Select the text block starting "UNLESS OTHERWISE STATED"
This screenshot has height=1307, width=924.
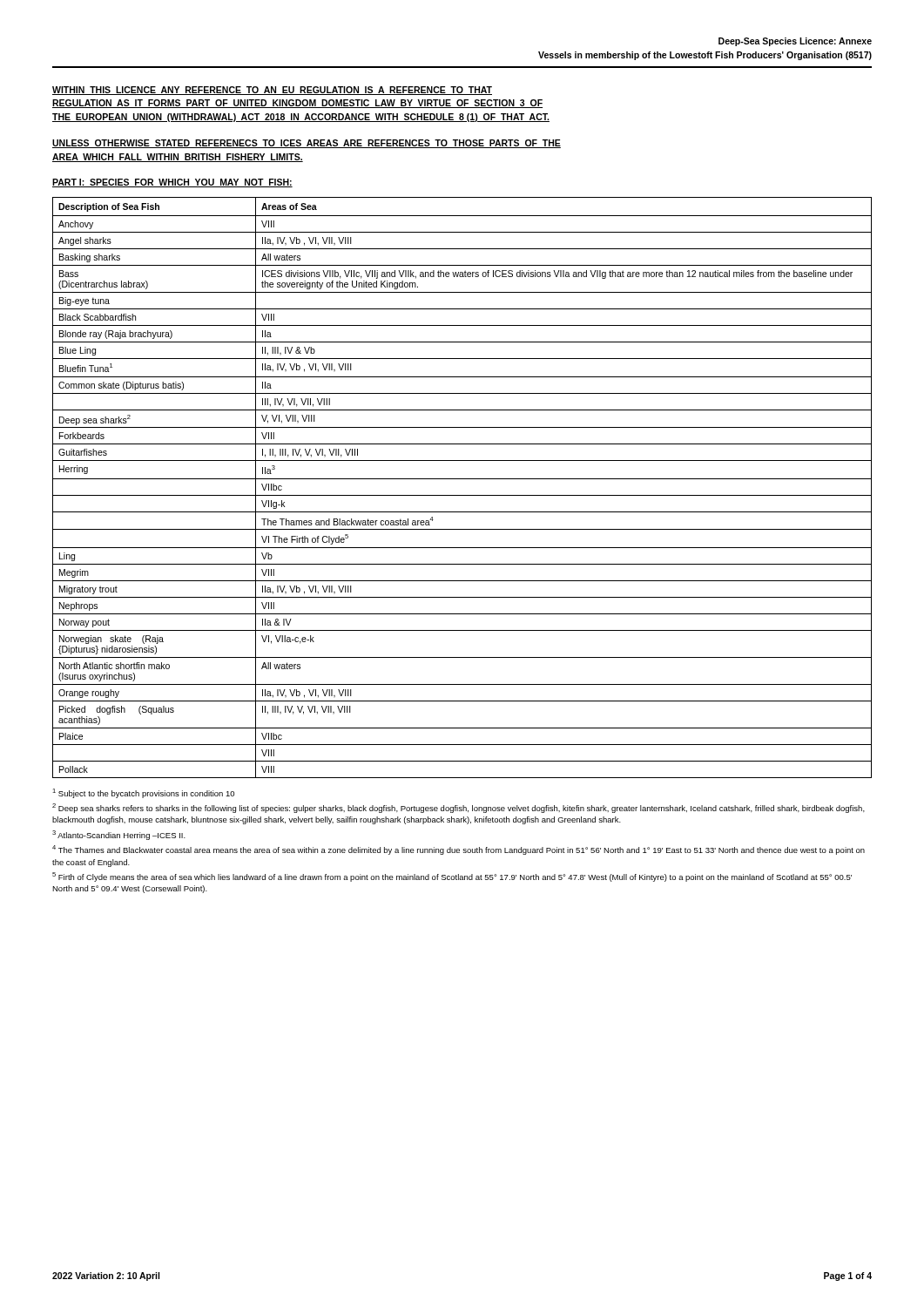306,150
